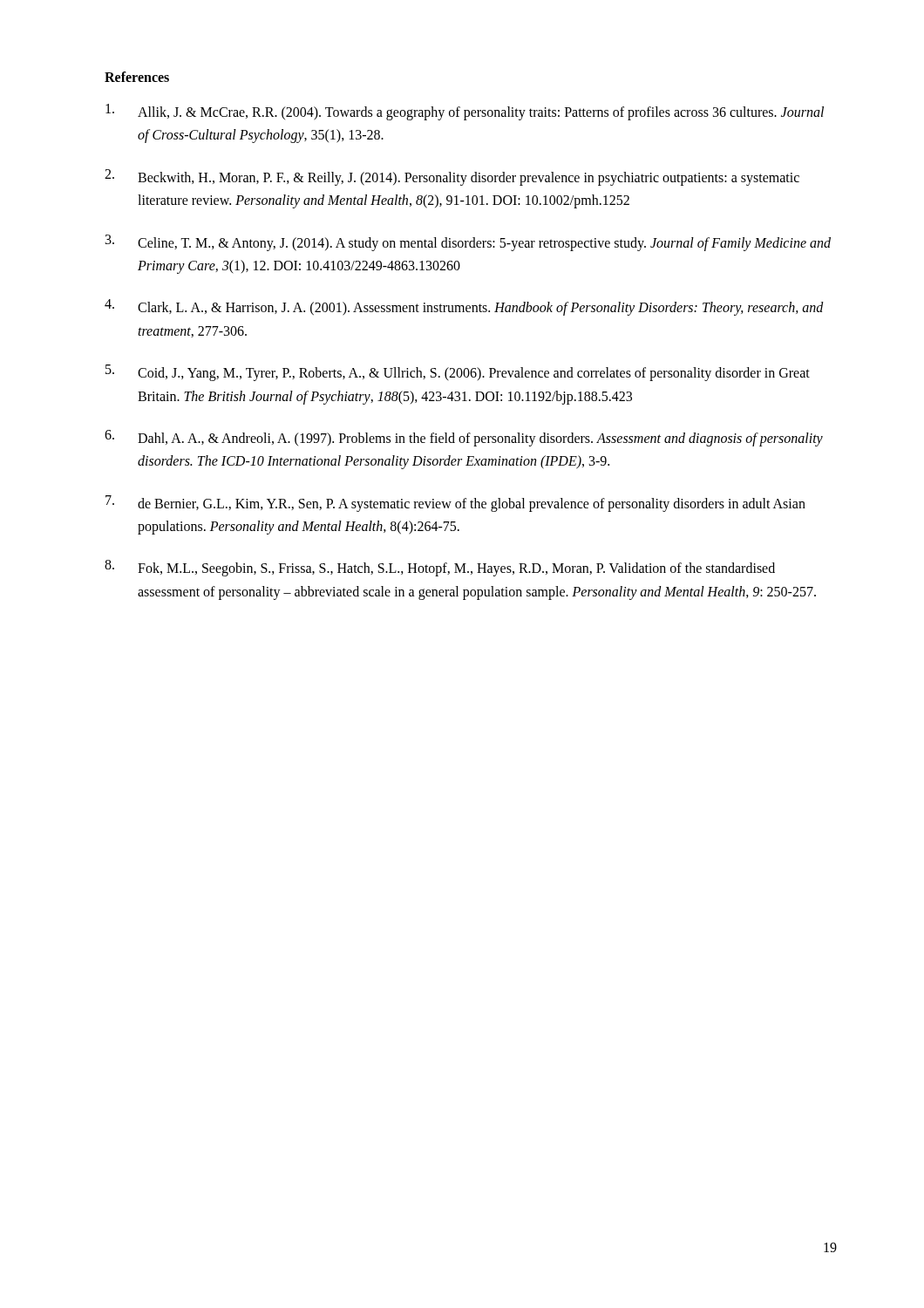This screenshot has width=924, height=1308.
Task: Find the text block starting "4. Clark, L."
Action: pyautogui.click(x=471, y=320)
